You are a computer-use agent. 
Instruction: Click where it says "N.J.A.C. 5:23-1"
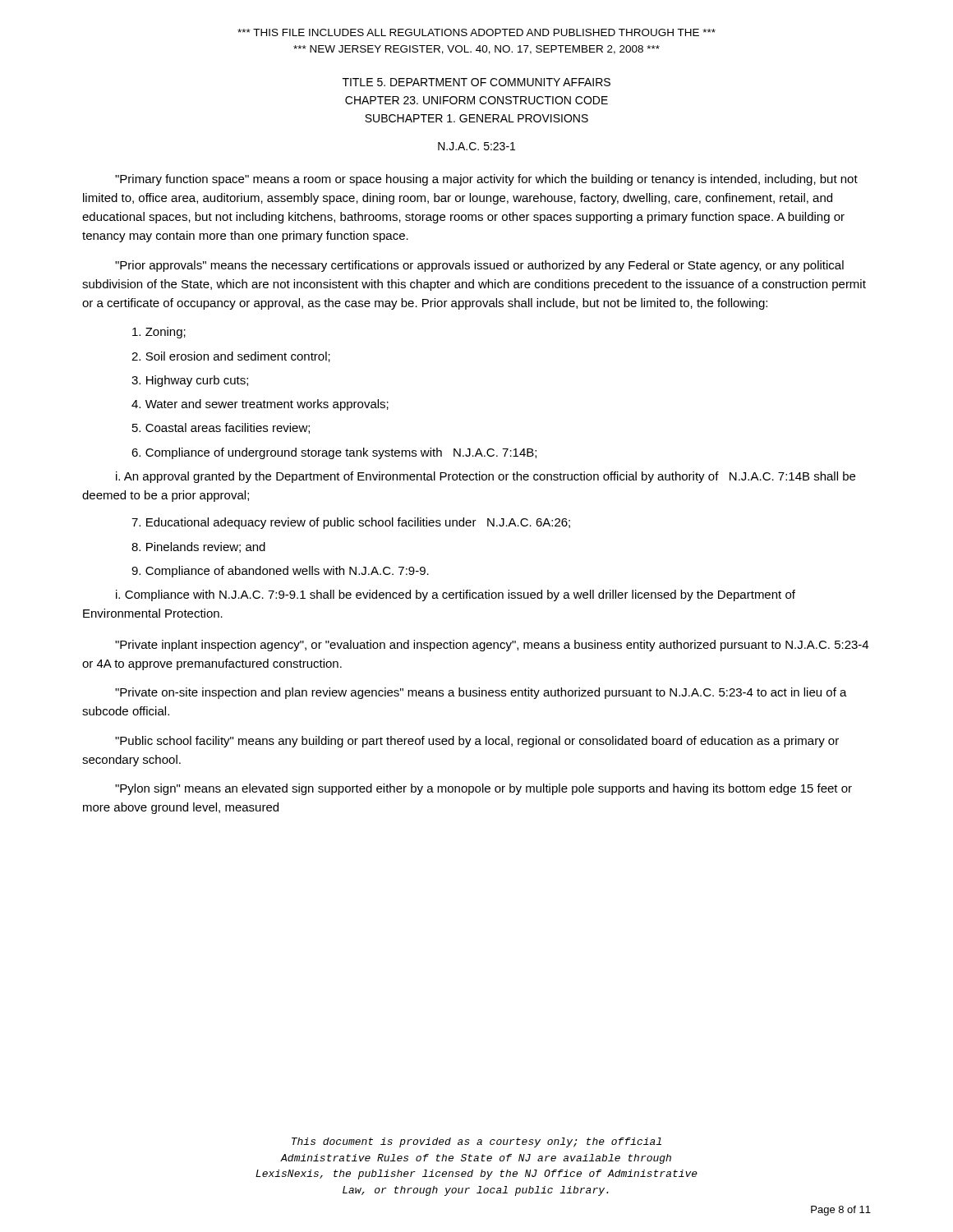476,146
